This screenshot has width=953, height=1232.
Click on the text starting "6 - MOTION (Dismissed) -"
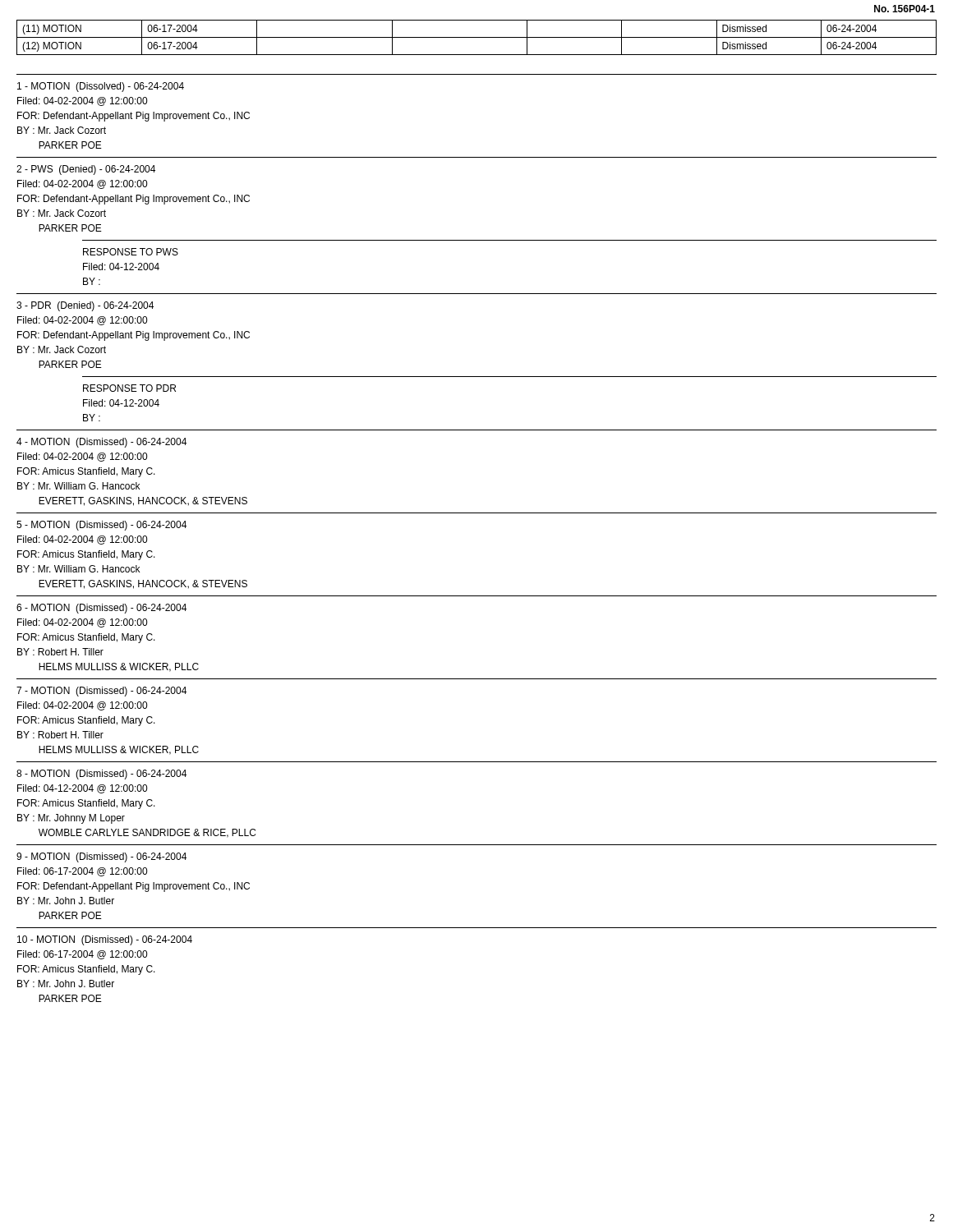(108, 637)
